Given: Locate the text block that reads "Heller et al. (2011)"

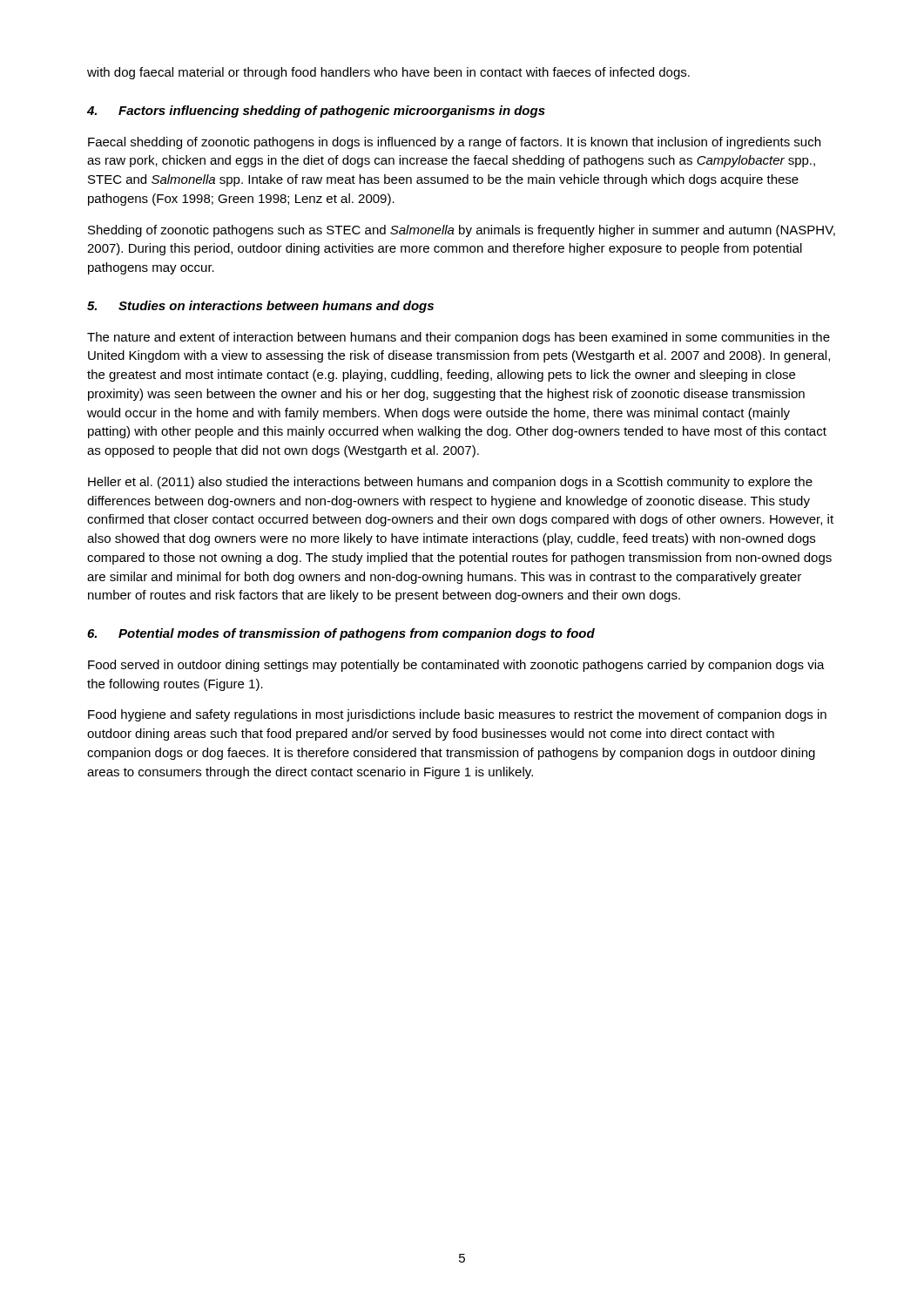Looking at the screenshot, I should [460, 538].
